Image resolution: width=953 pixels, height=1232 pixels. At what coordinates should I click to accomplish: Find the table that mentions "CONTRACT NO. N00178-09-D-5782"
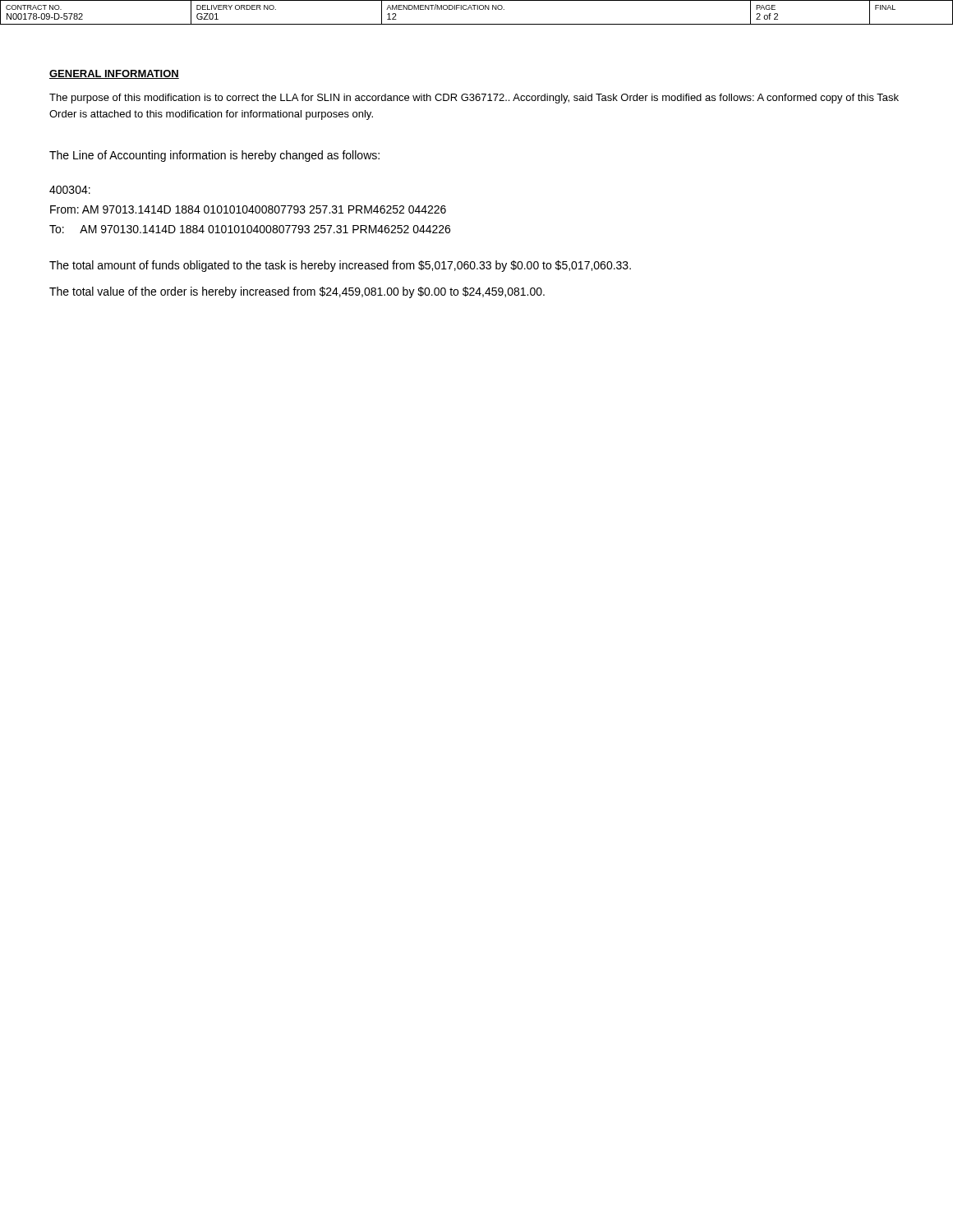[476, 12]
